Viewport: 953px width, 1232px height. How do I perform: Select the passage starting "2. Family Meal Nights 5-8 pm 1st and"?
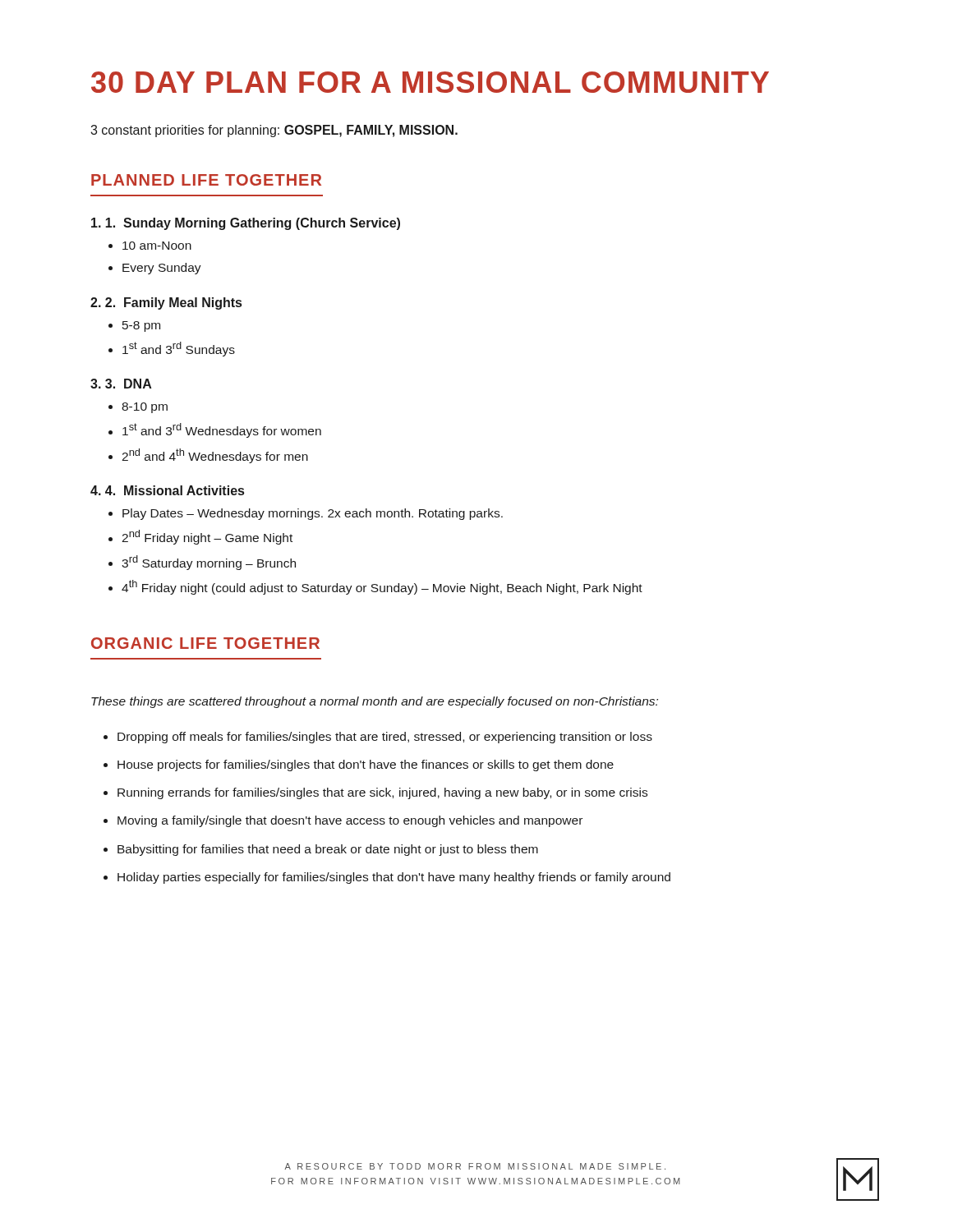[x=166, y=303]
